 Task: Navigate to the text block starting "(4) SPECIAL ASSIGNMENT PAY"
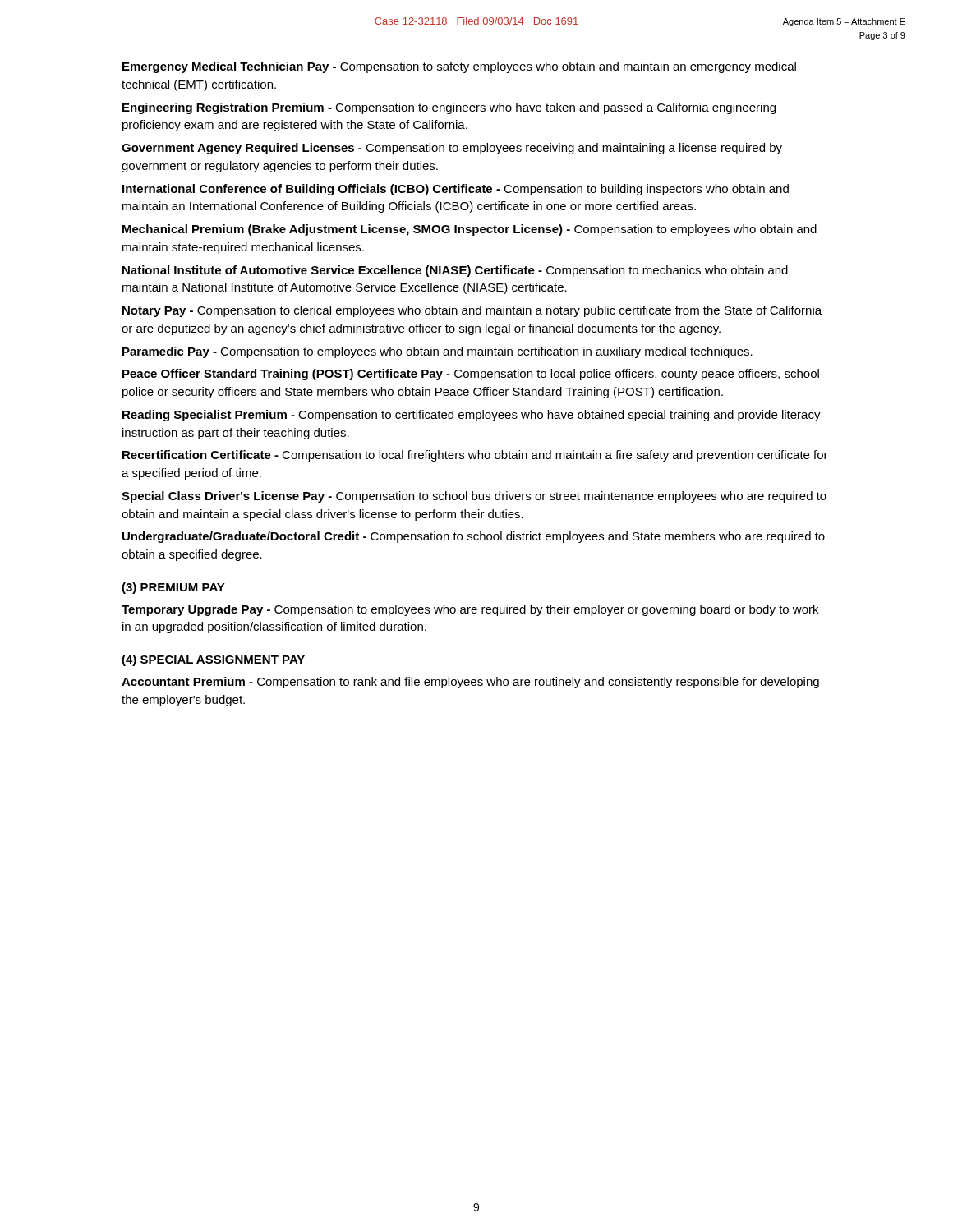(x=213, y=659)
